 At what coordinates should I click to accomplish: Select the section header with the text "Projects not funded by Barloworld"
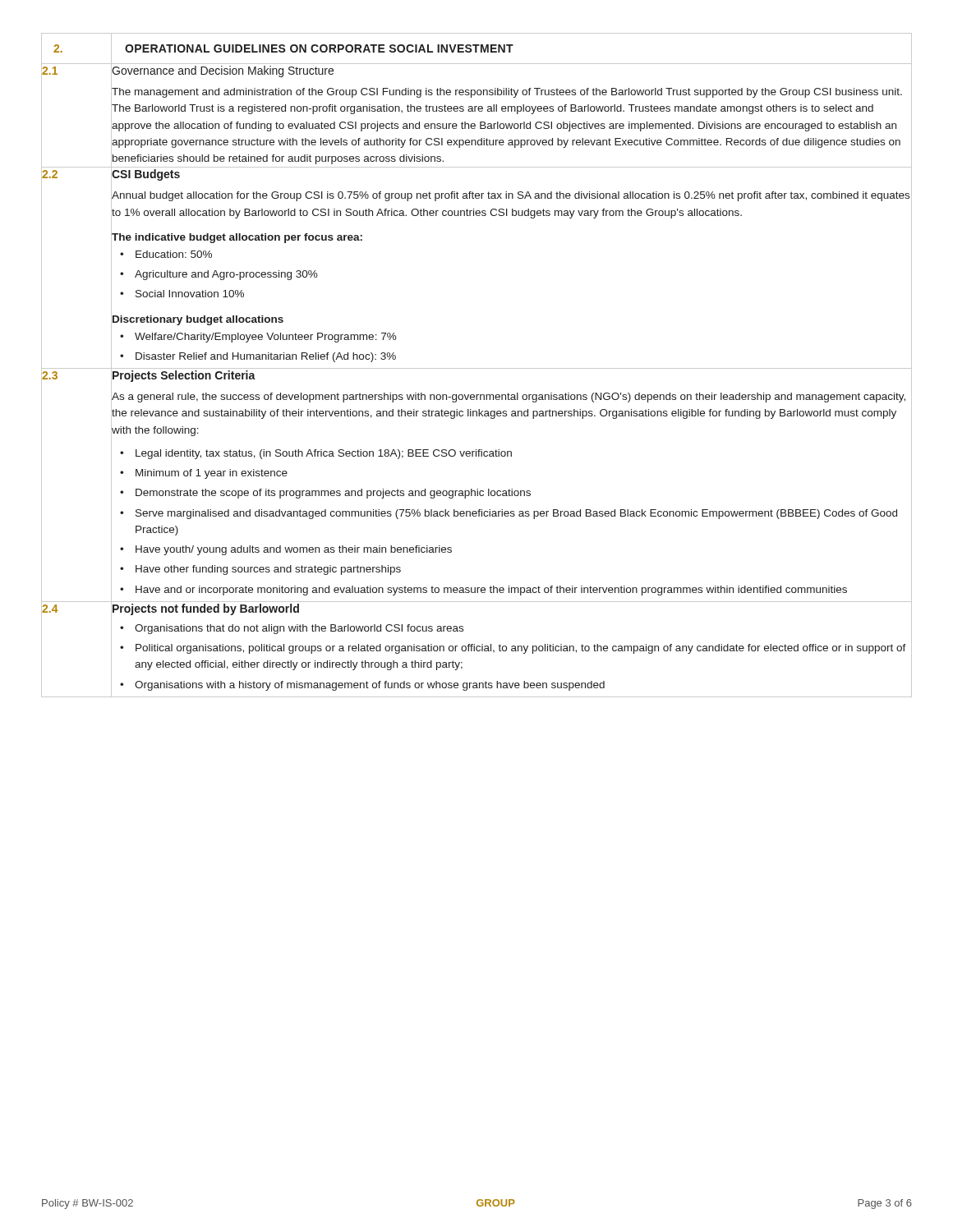[x=206, y=608]
